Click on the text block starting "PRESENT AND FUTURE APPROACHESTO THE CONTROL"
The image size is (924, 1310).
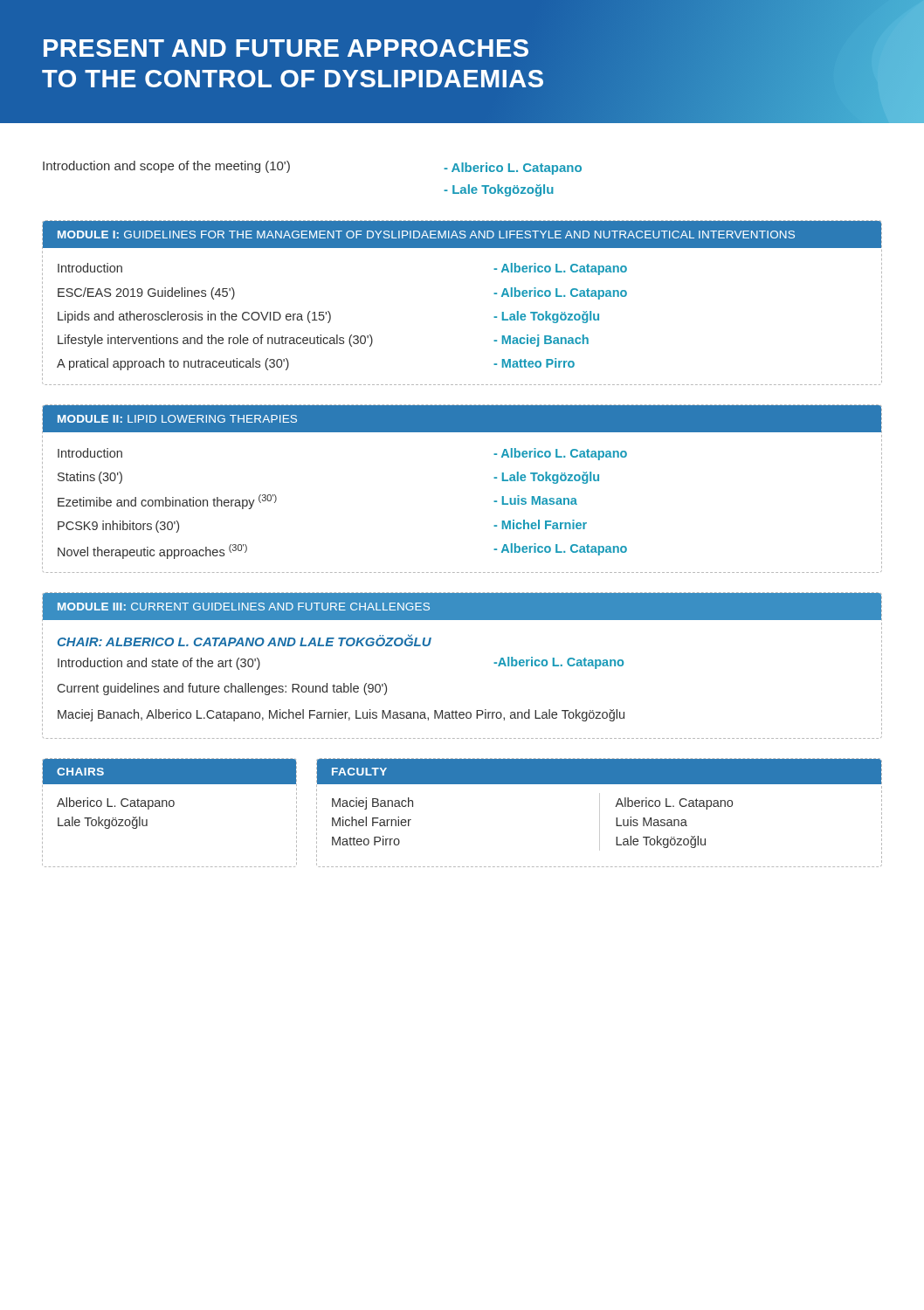click(483, 61)
